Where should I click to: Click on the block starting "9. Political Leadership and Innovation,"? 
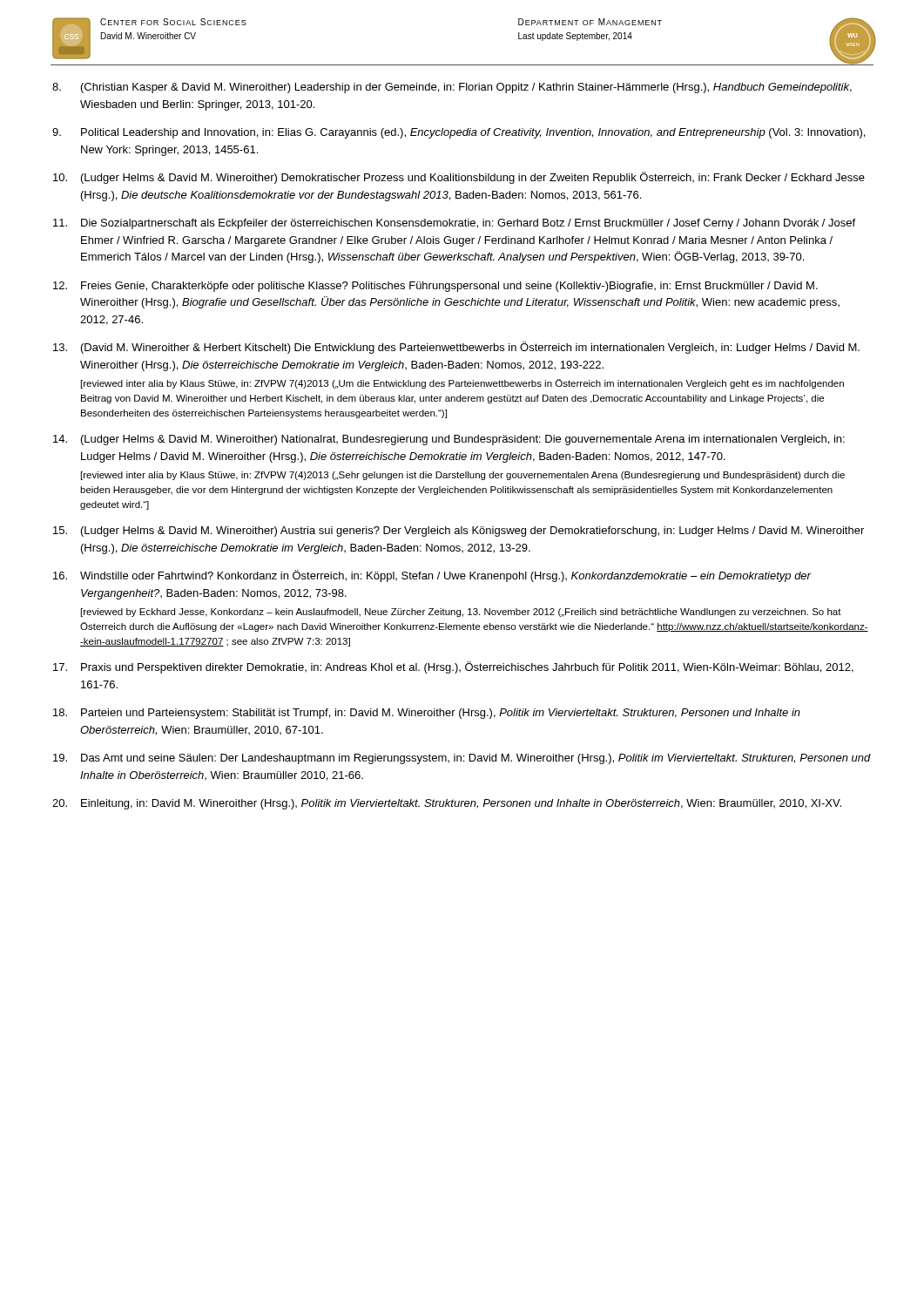pos(462,141)
